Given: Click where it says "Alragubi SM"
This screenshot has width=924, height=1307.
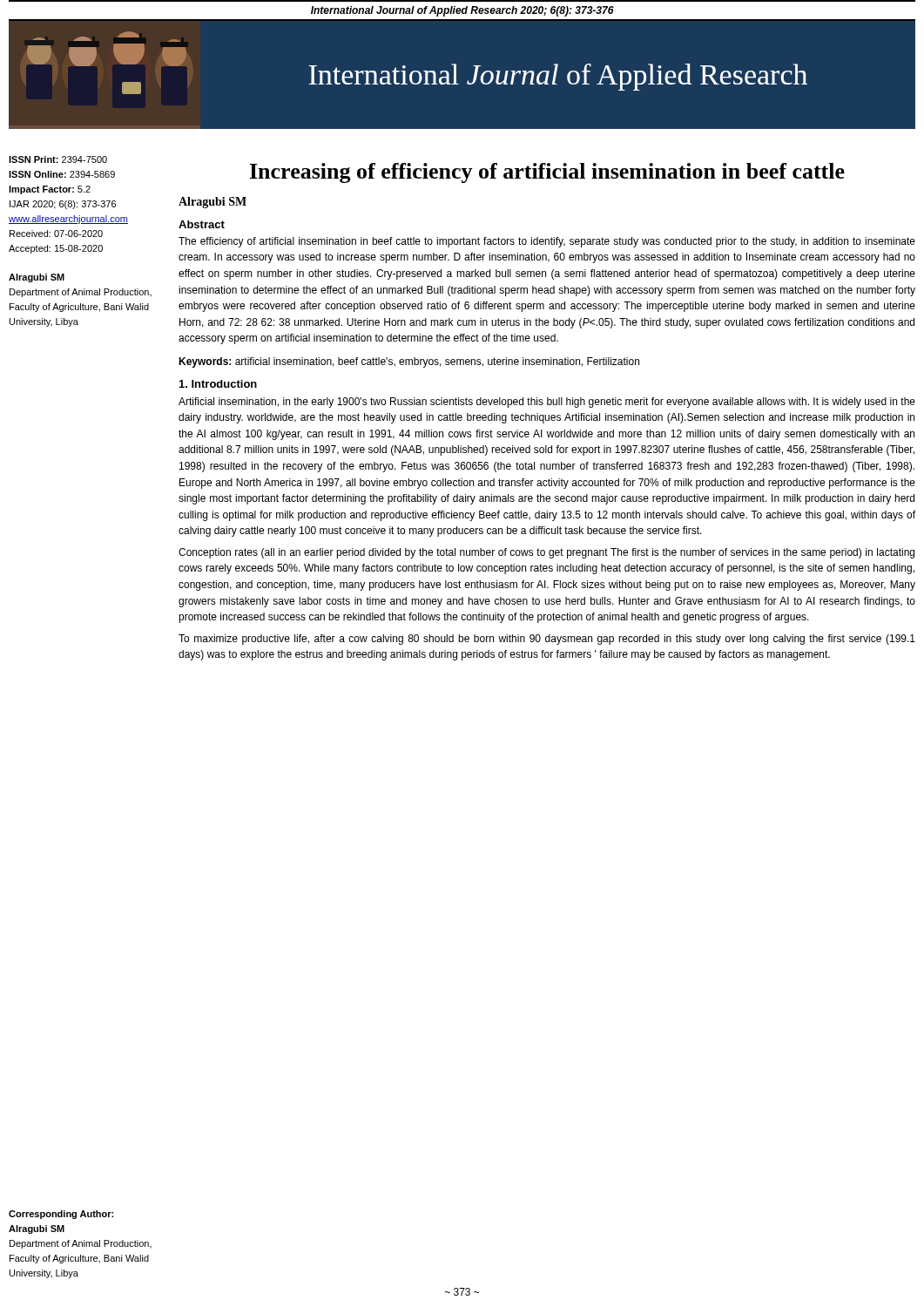Looking at the screenshot, I should point(213,202).
